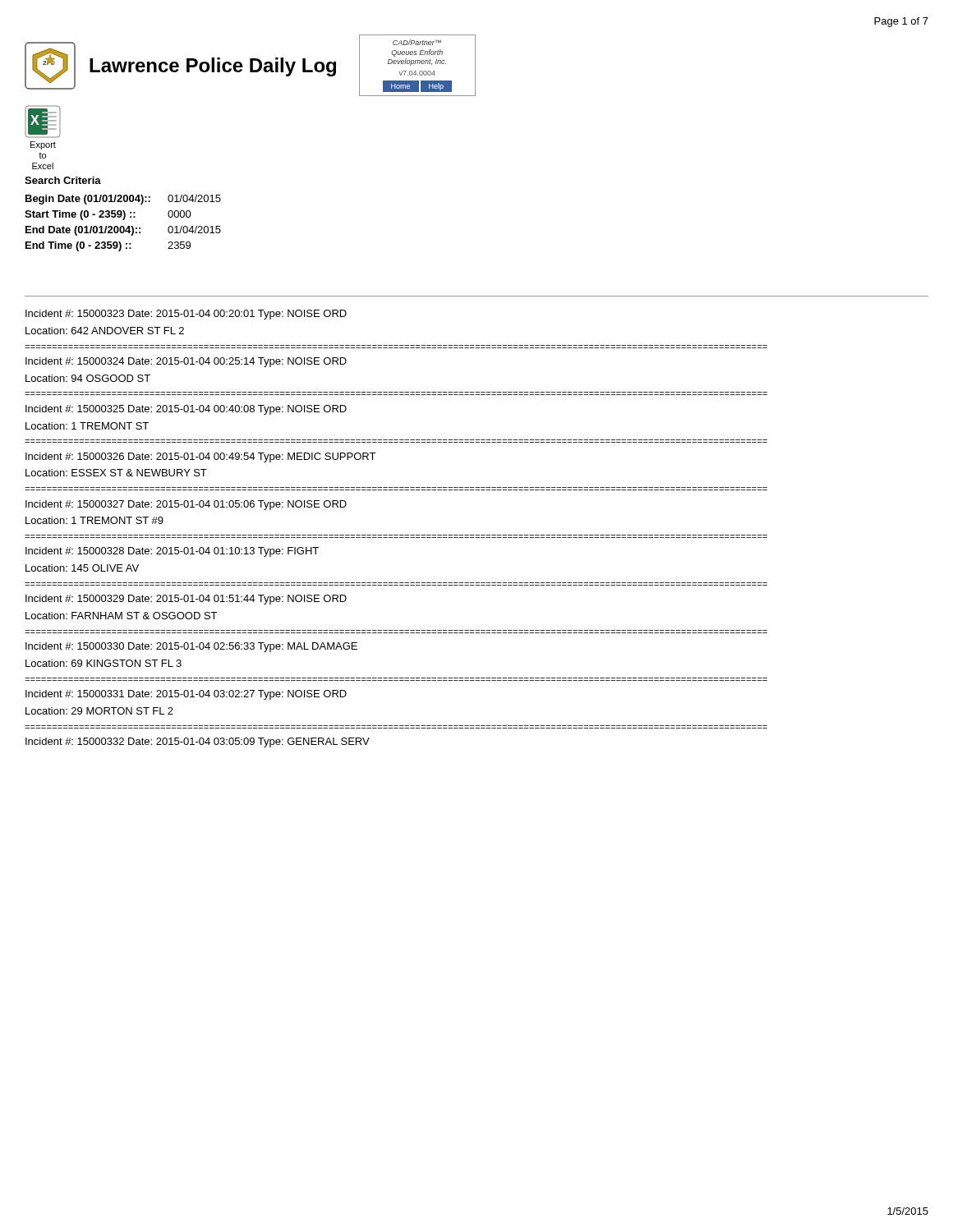The height and width of the screenshot is (1232, 953).
Task: Find the block on this page that starts "Incident #: 15000323 Date:"
Action: pos(186,322)
